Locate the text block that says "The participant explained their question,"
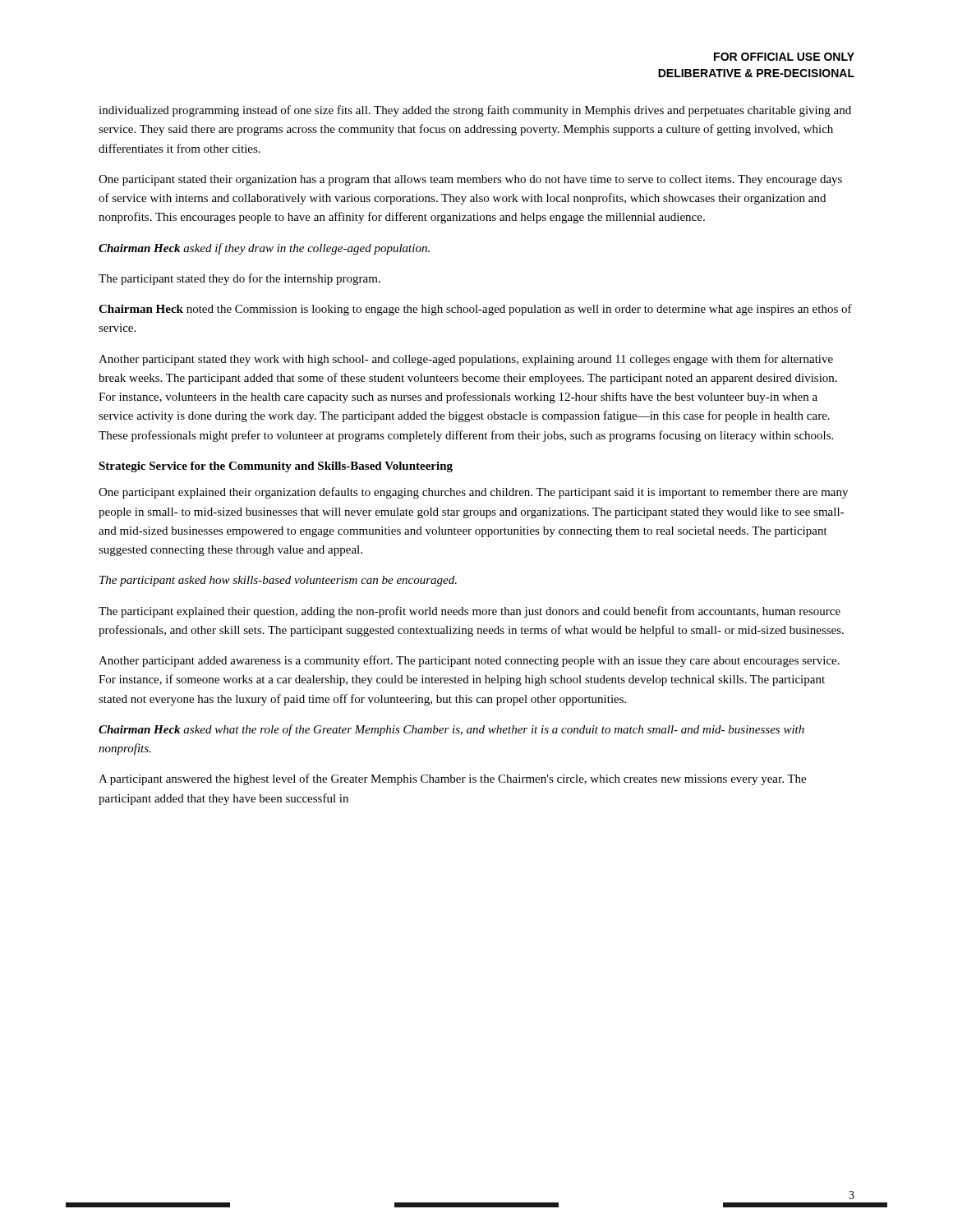The image size is (953, 1232). click(471, 620)
